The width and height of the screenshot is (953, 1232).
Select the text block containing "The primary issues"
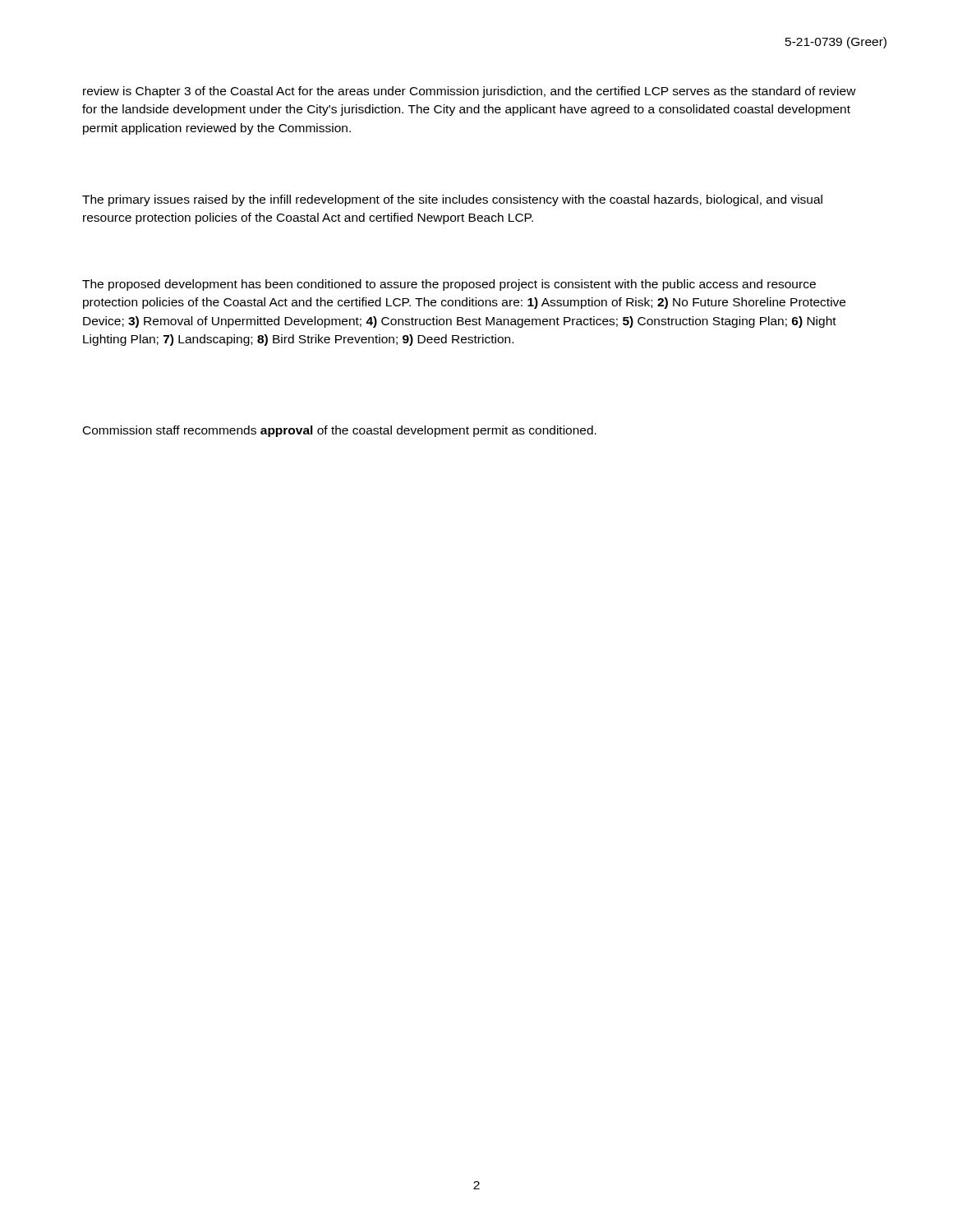click(453, 208)
